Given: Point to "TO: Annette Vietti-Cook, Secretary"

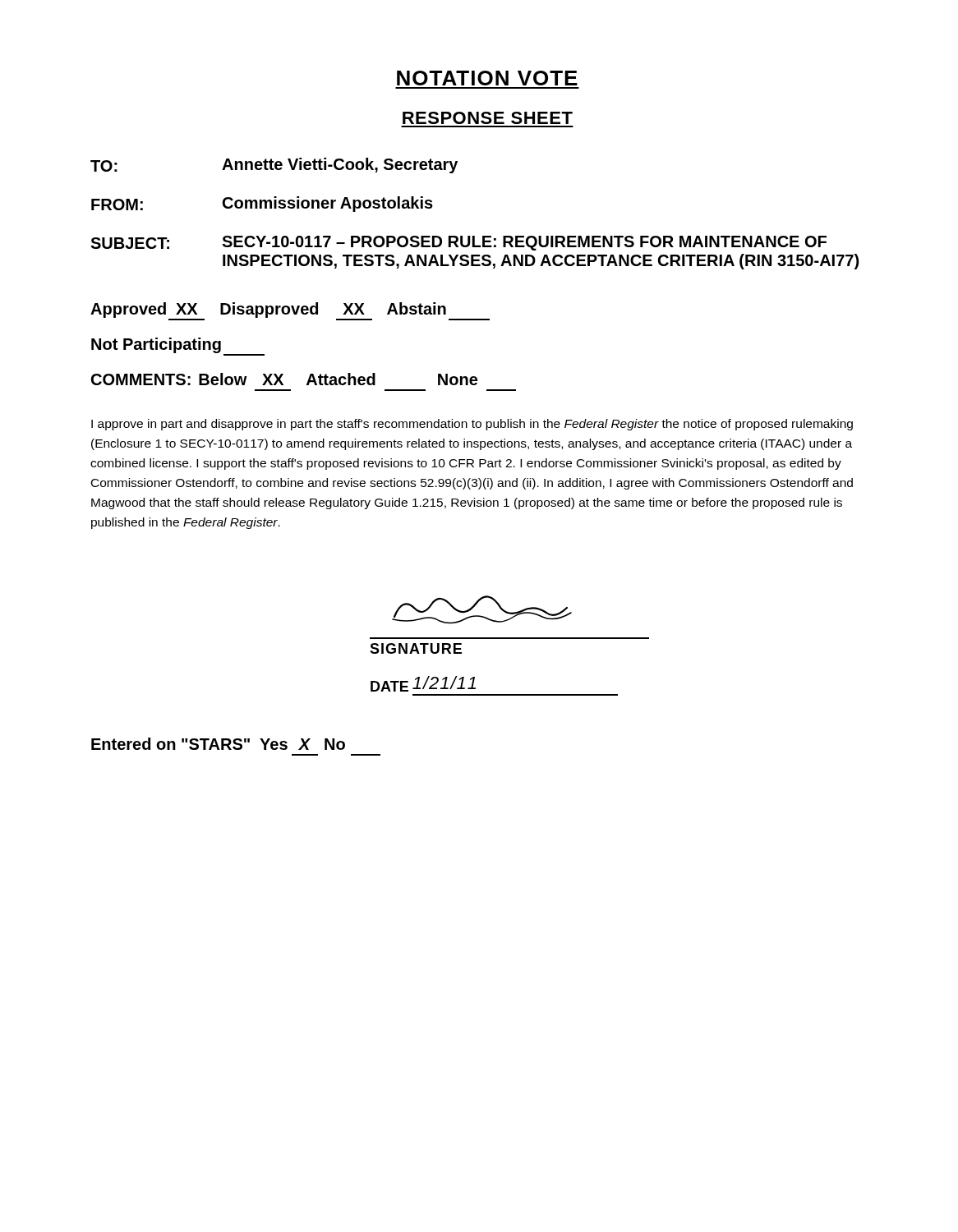Looking at the screenshot, I should pyautogui.click(x=274, y=165).
